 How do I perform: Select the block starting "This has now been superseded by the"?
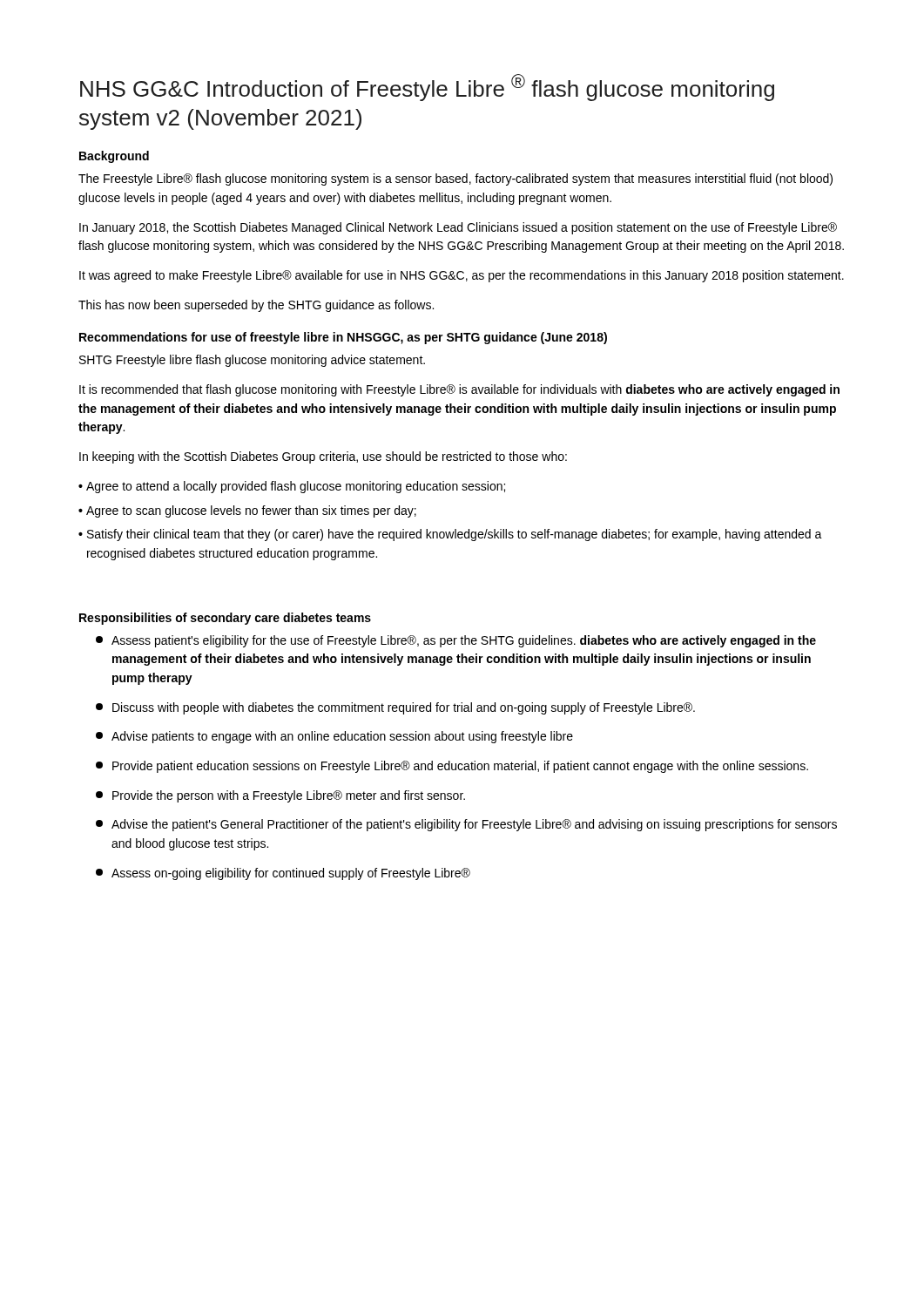click(x=257, y=305)
